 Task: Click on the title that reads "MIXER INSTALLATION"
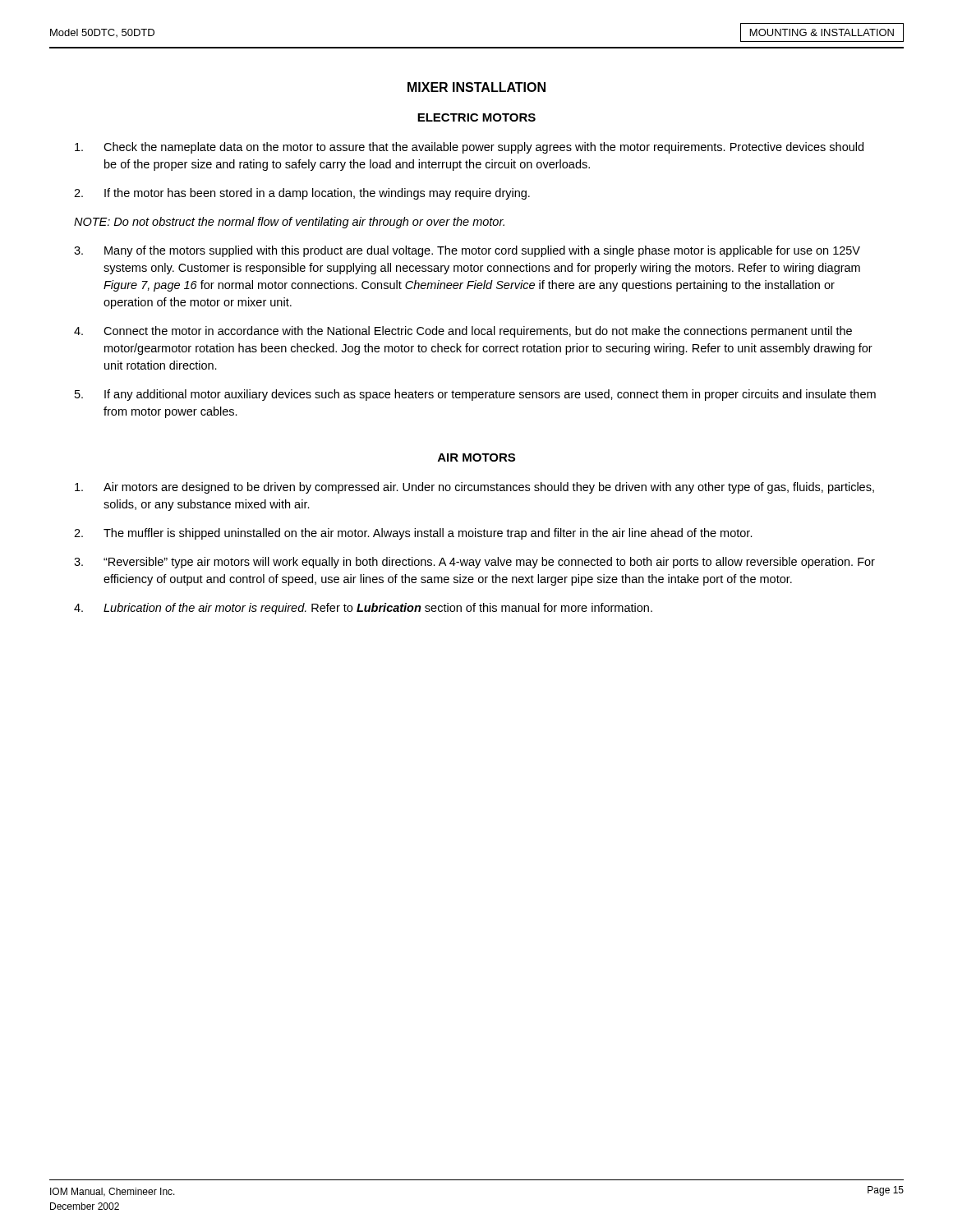click(476, 87)
